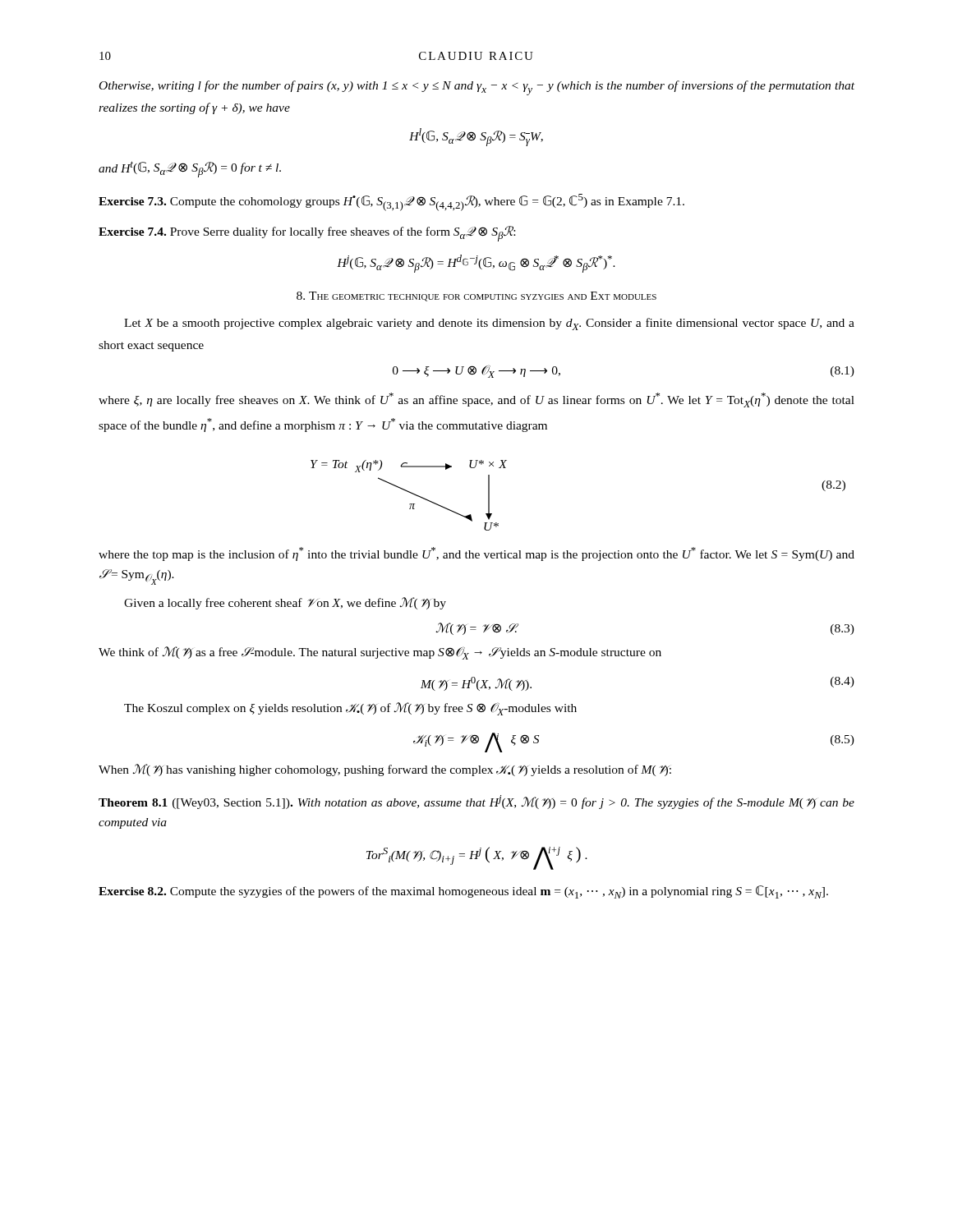
Task: Point to the block beginning "Theorem 8.1 ([Wey03, Section 5.1])."
Action: (476, 811)
